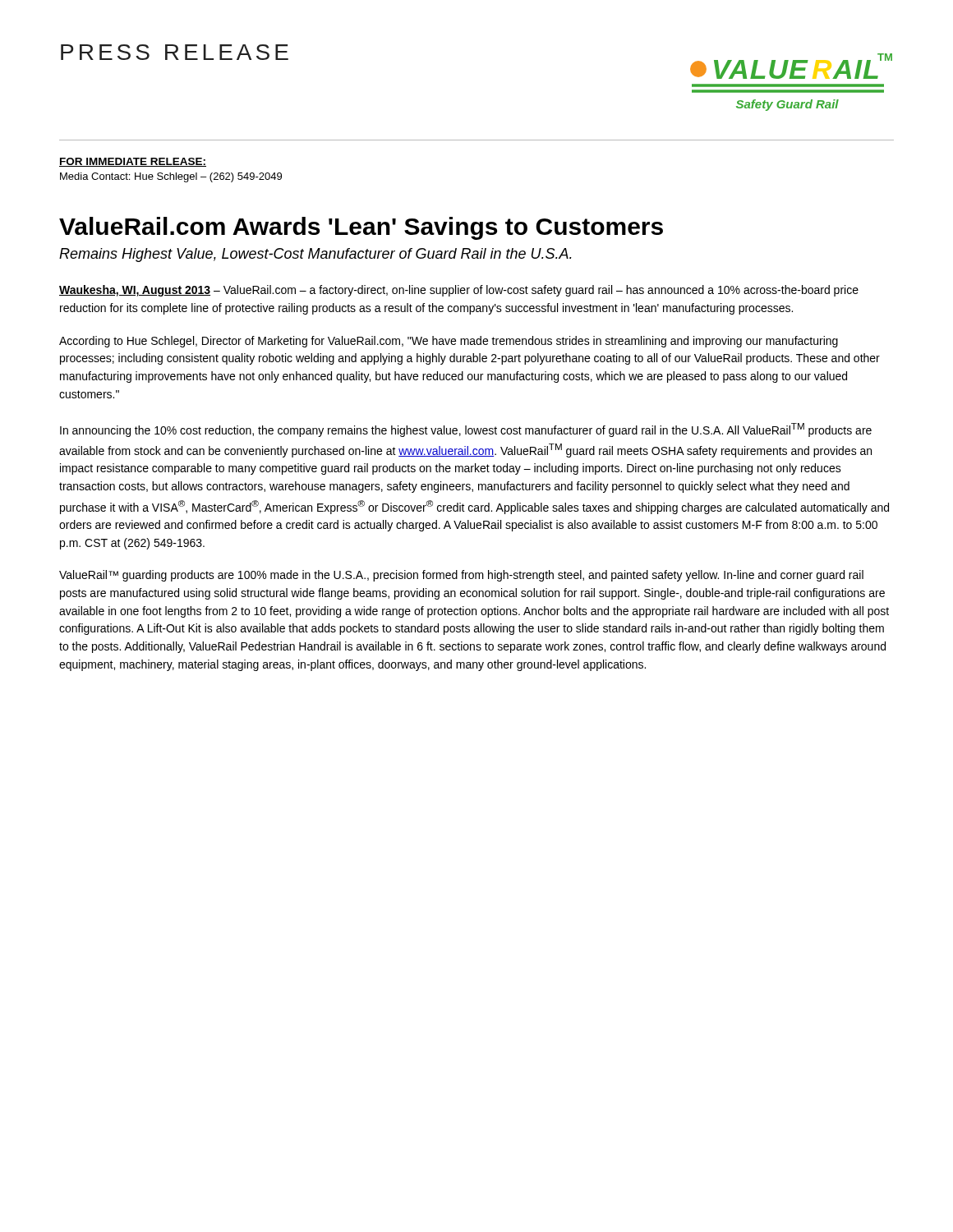Viewport: 953px width, 1232px height.
Task: Point to the block beginning "According to Hue Schlegel, Director of Marketing"
Action: pyautogui.click(x=469, y=367)
